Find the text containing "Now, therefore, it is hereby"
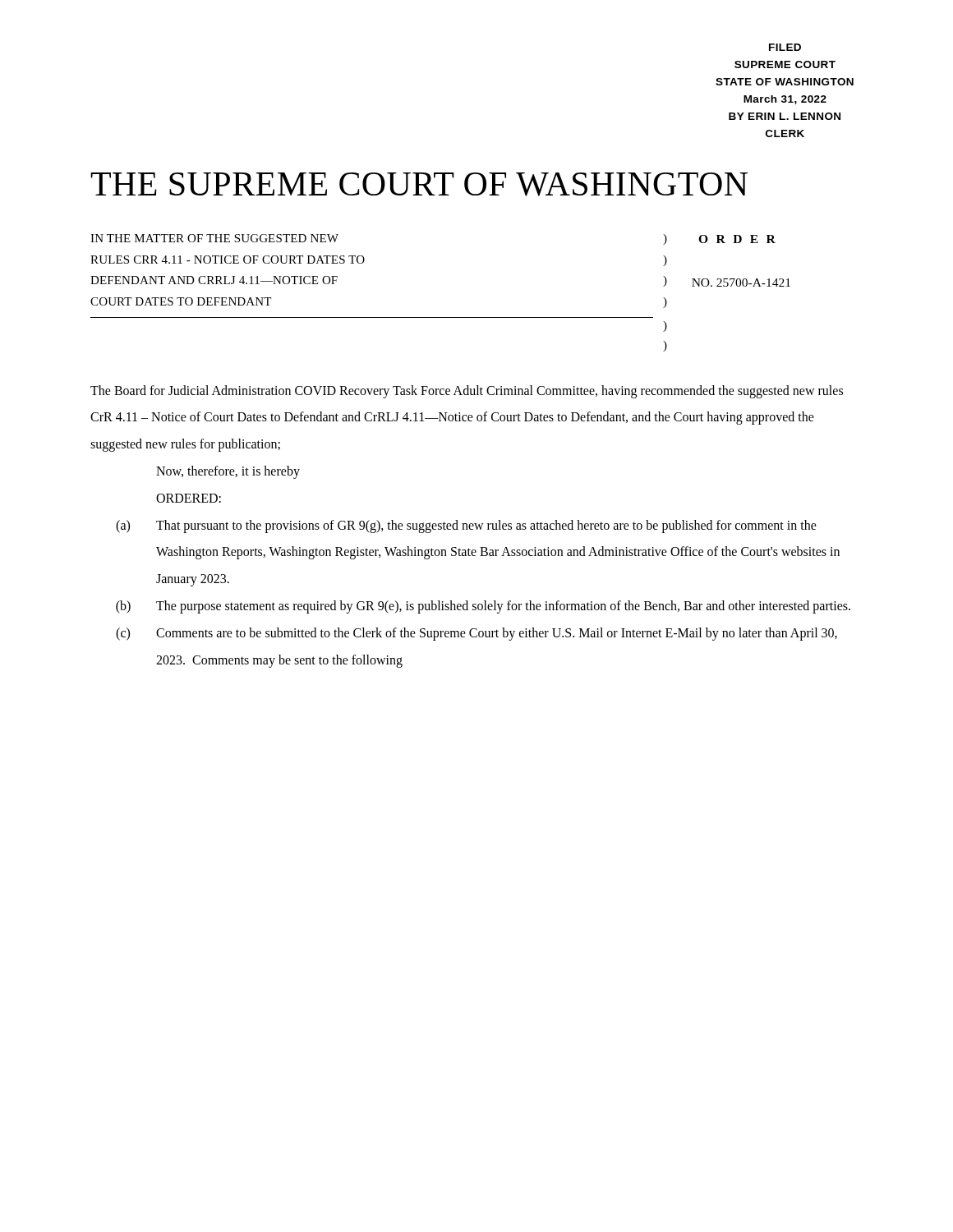This screenshot has height=1232, width=953. click(228, 471)
